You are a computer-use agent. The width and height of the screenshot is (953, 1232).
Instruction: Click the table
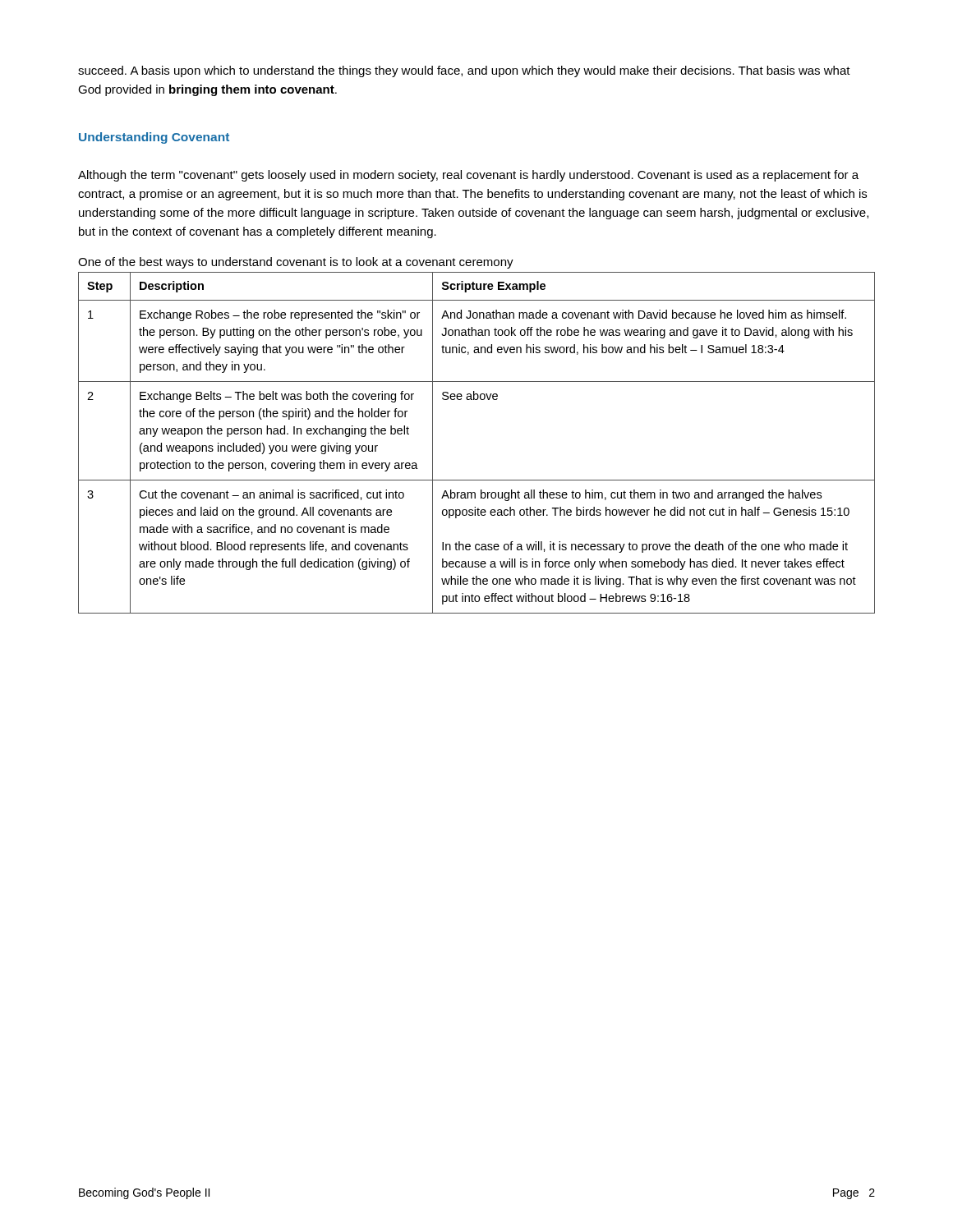476,442
